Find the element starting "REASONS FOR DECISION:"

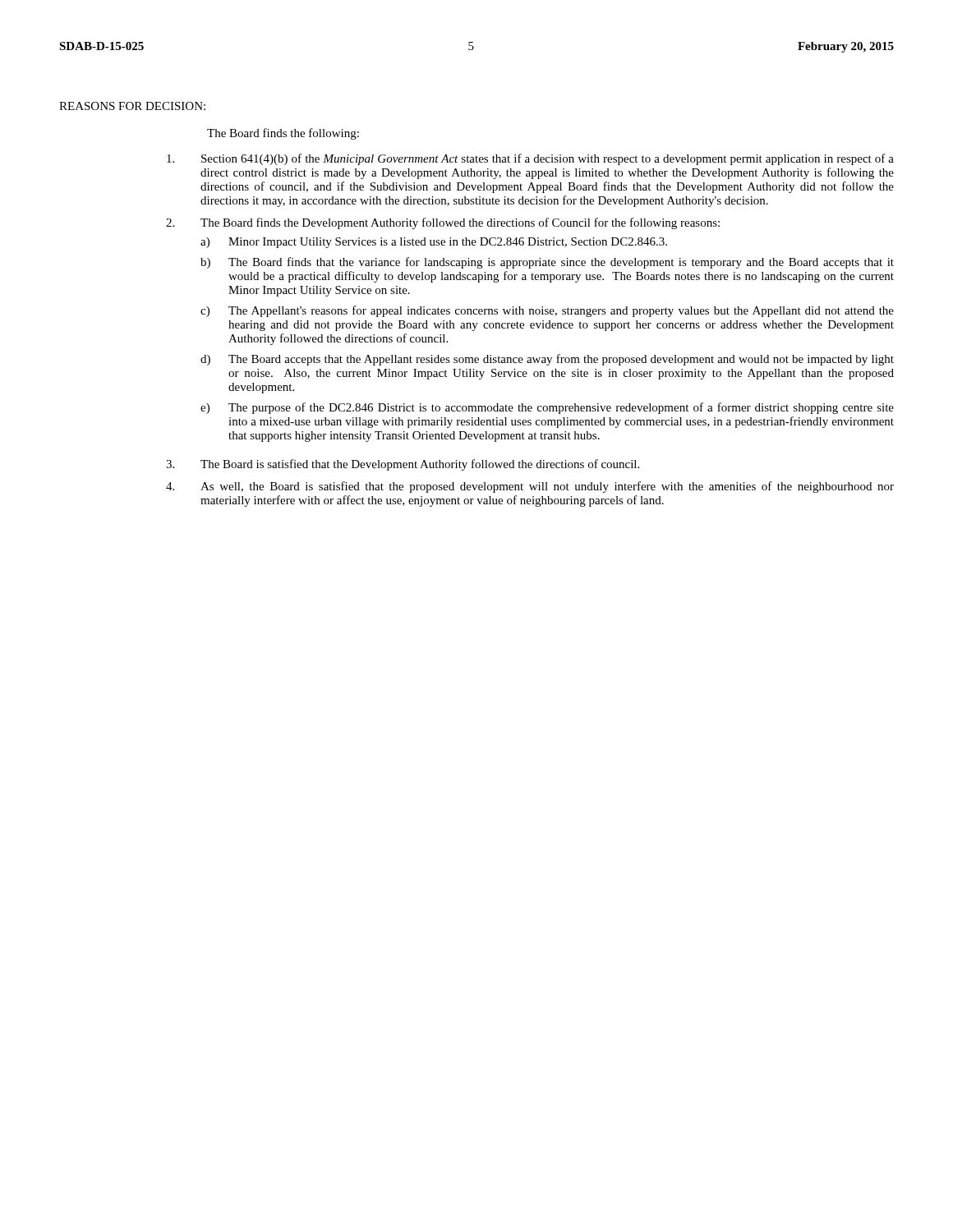133,106
